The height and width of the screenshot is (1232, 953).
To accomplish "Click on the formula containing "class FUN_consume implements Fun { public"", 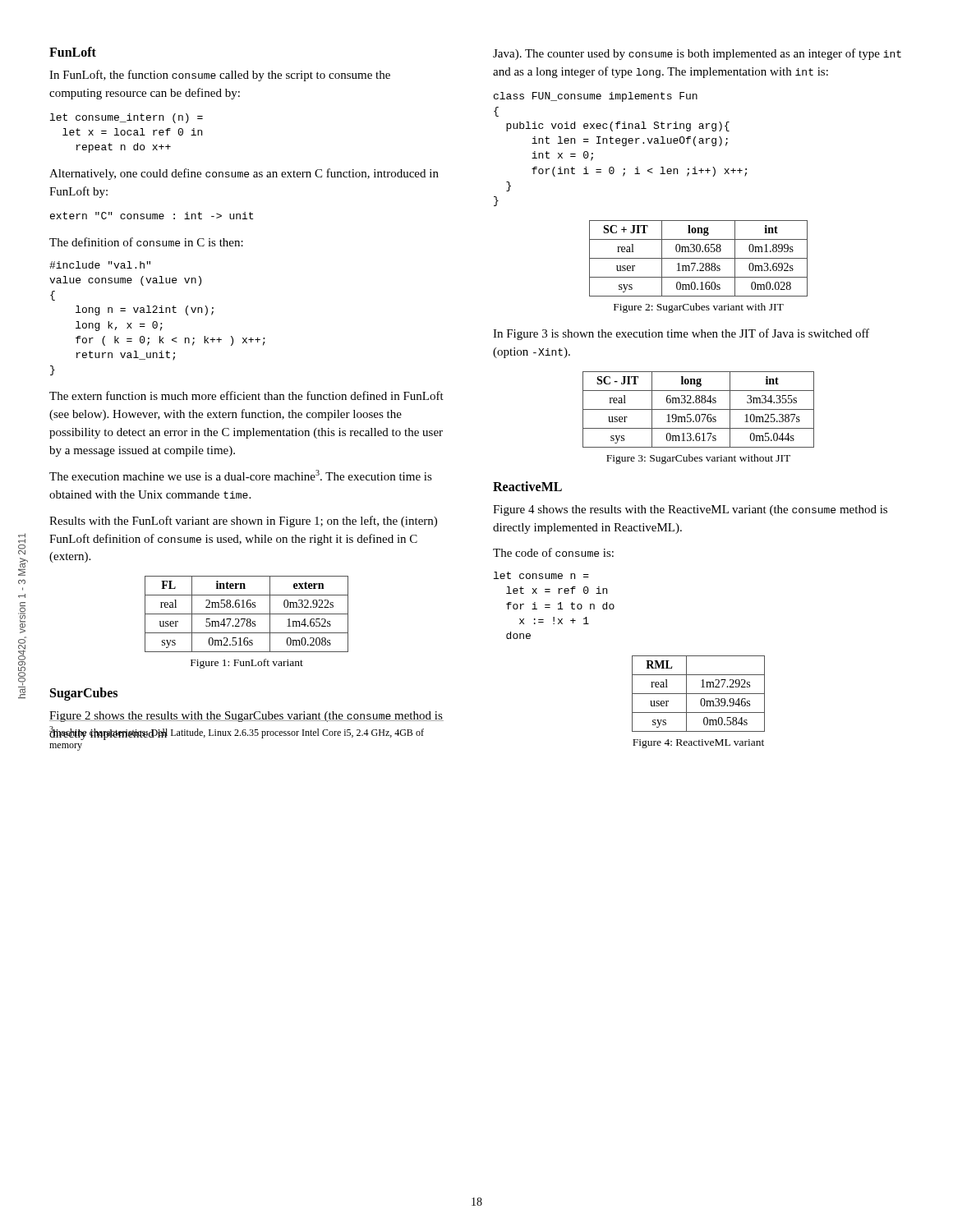I will [698, 149].
